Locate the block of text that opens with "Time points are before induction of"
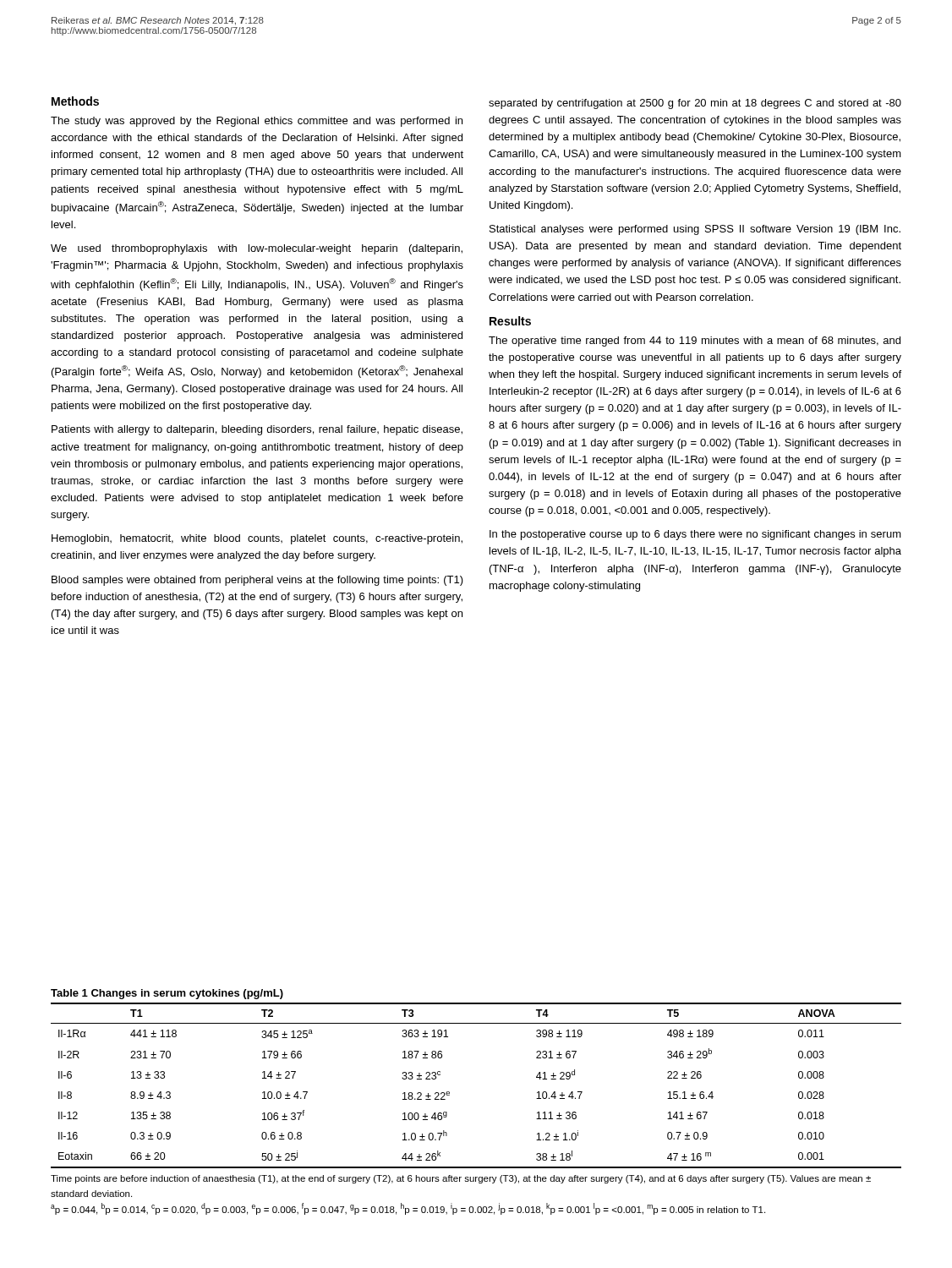Screen dimensions: 1268x952 461,1179
